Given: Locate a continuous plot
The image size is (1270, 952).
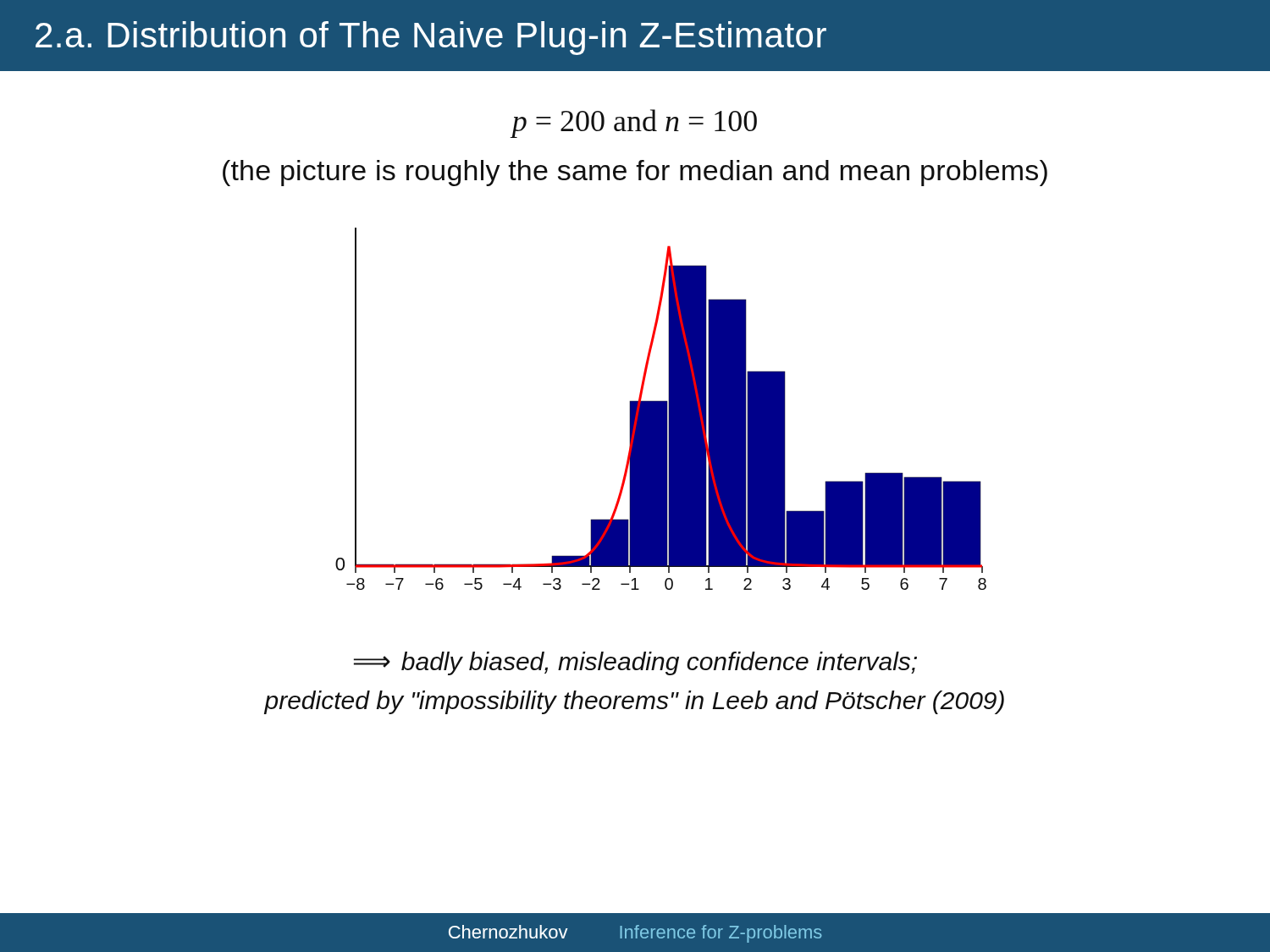Looking at the screenshot, I should (635, 414).
